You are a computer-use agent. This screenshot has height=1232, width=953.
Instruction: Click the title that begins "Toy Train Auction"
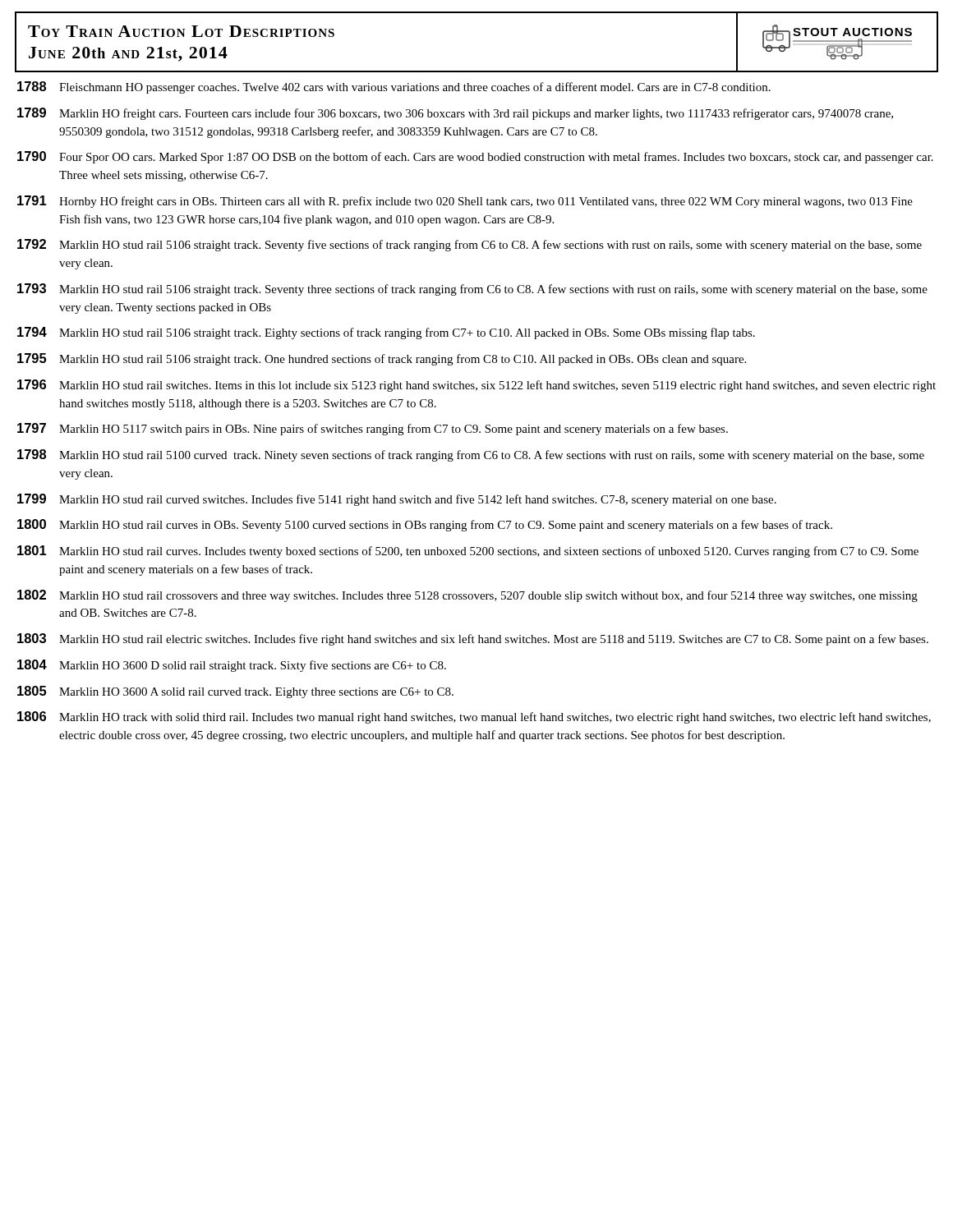tap(476, 42)
